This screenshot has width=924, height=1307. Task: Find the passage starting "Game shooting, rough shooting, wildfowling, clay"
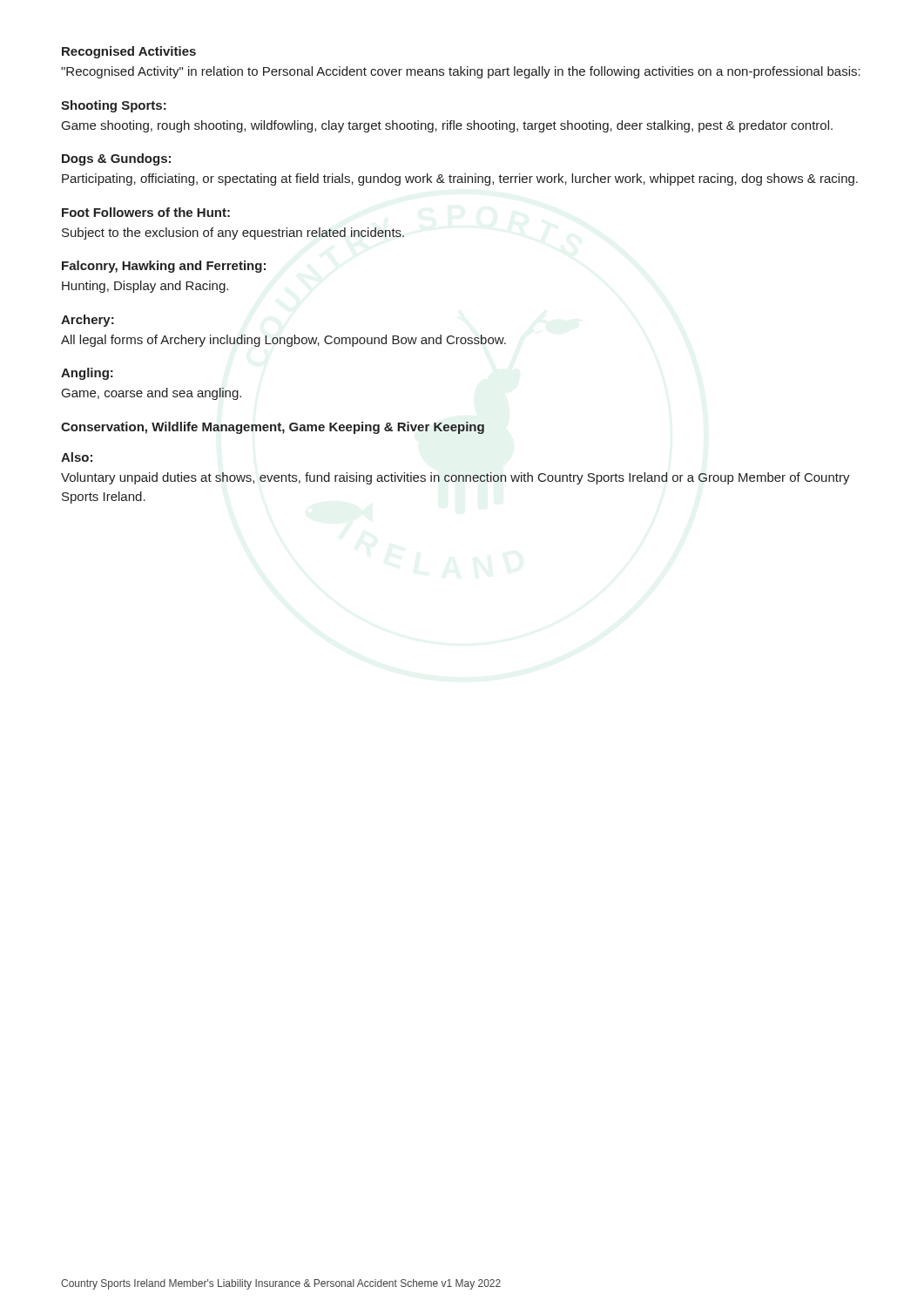coord(447,125)
